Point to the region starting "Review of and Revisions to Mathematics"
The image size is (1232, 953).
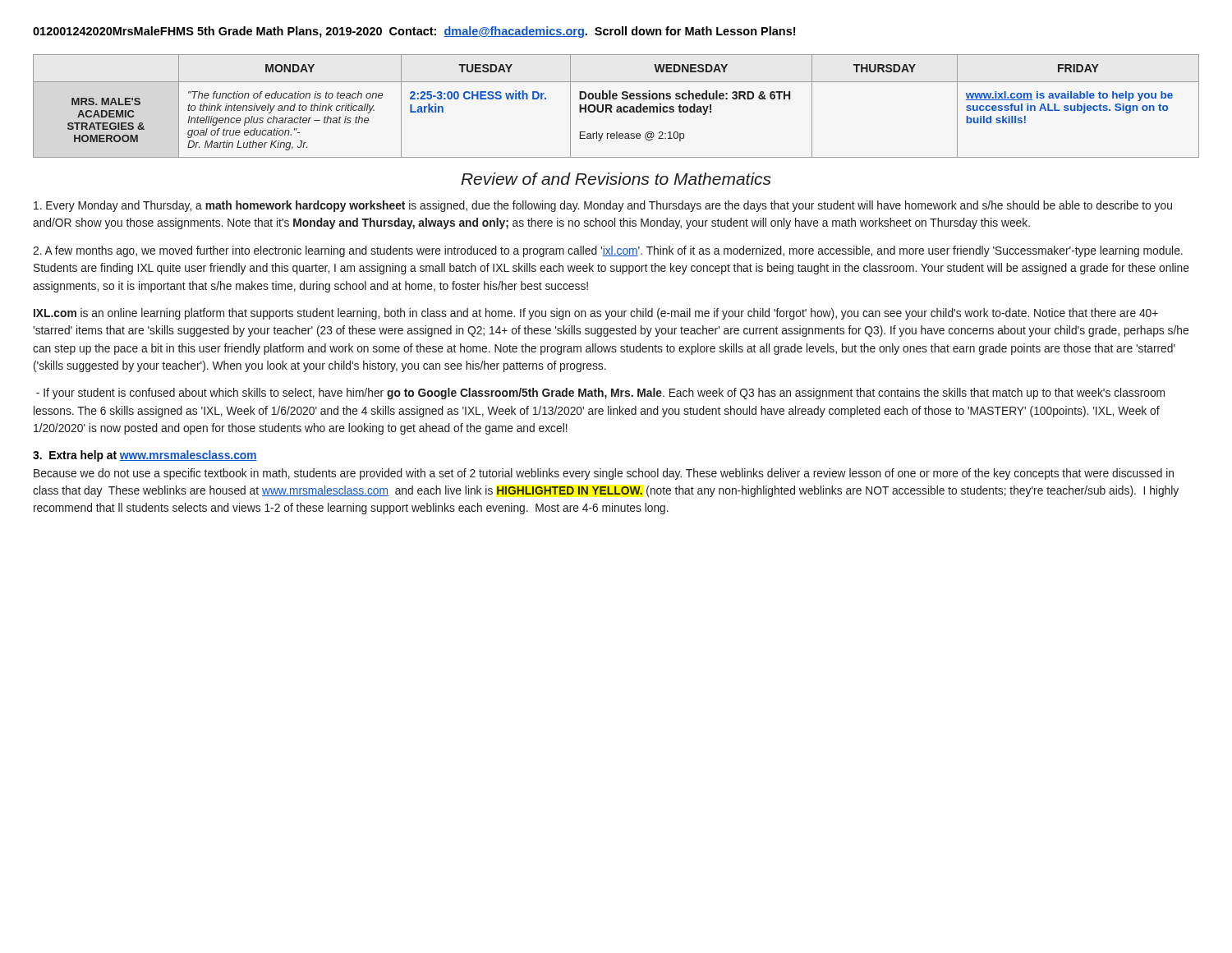[x=616, y=179]
